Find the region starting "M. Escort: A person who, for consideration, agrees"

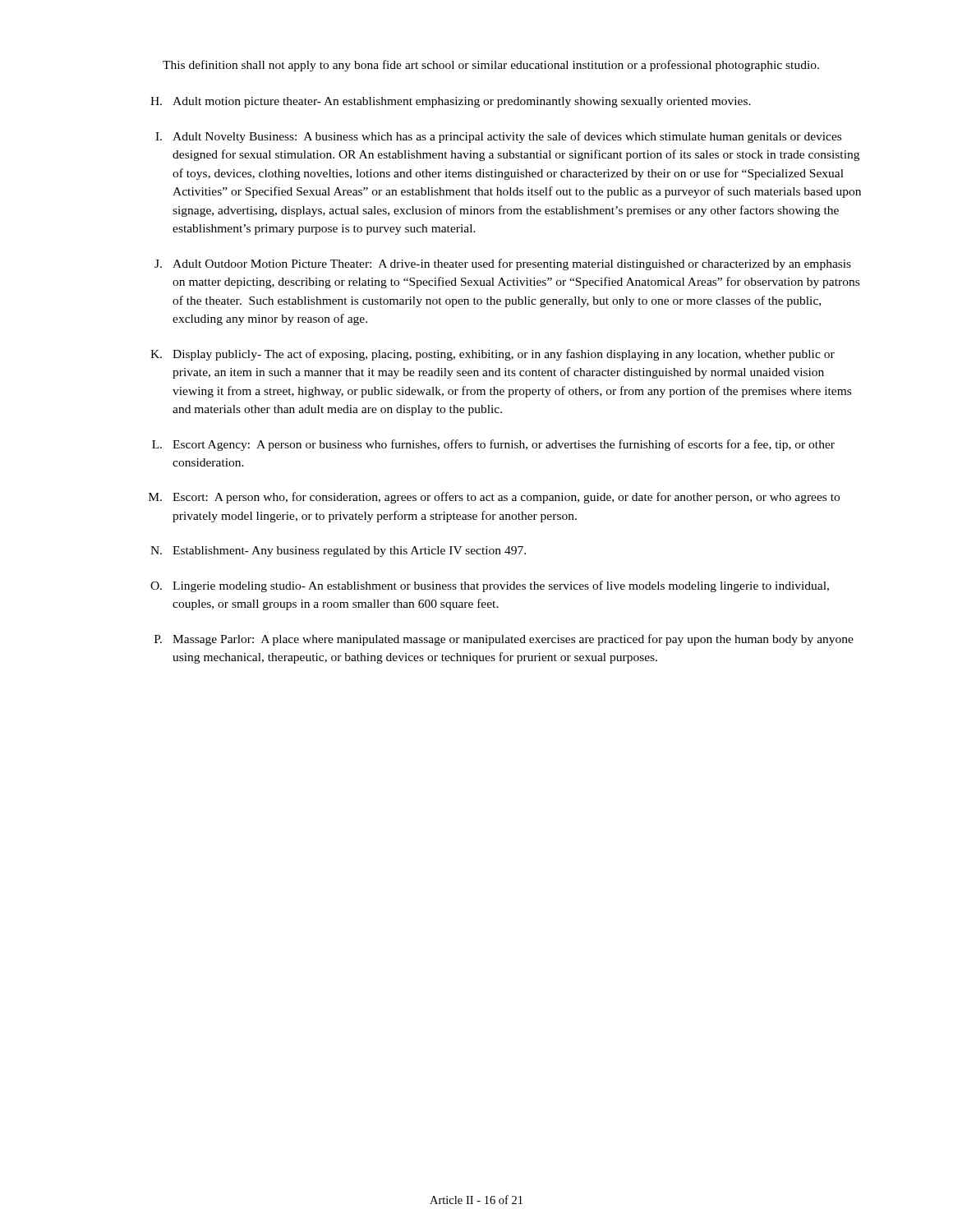click(476, 507)
